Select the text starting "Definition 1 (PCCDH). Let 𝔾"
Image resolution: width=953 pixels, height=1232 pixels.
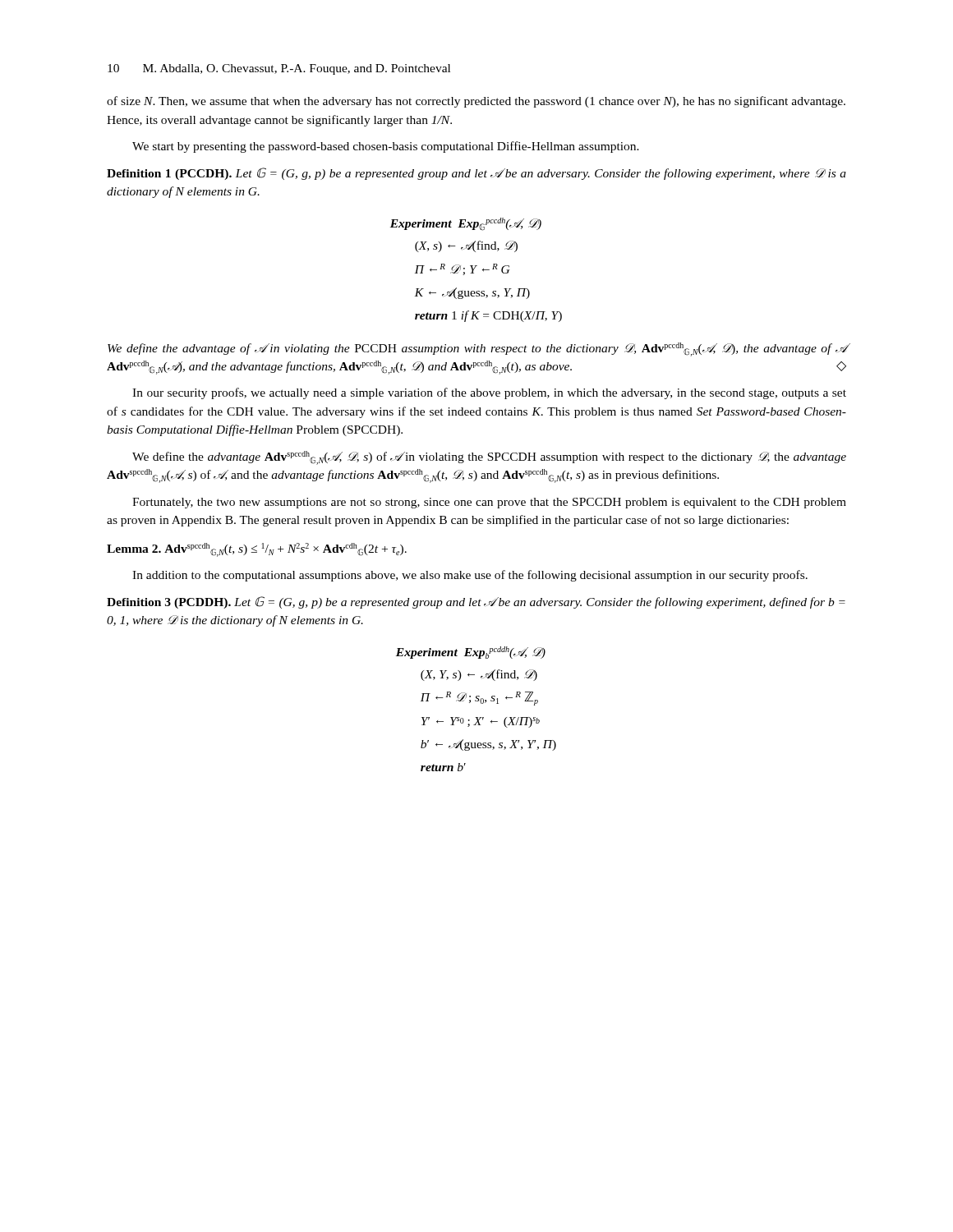[476, 183]
